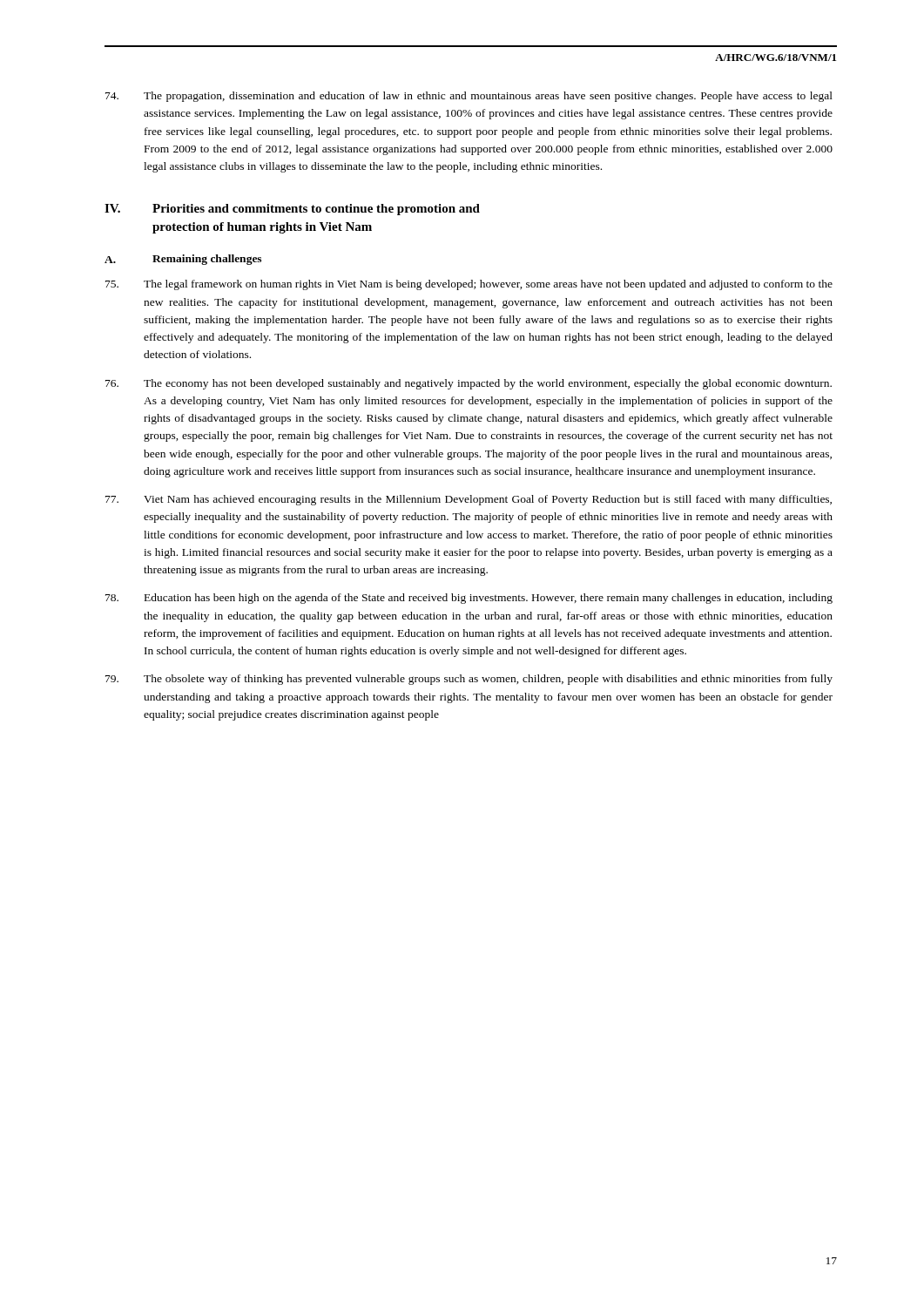
Task: Find the block on this page that starts "The propagation, dissemination and education of law"
Action: 469,131
